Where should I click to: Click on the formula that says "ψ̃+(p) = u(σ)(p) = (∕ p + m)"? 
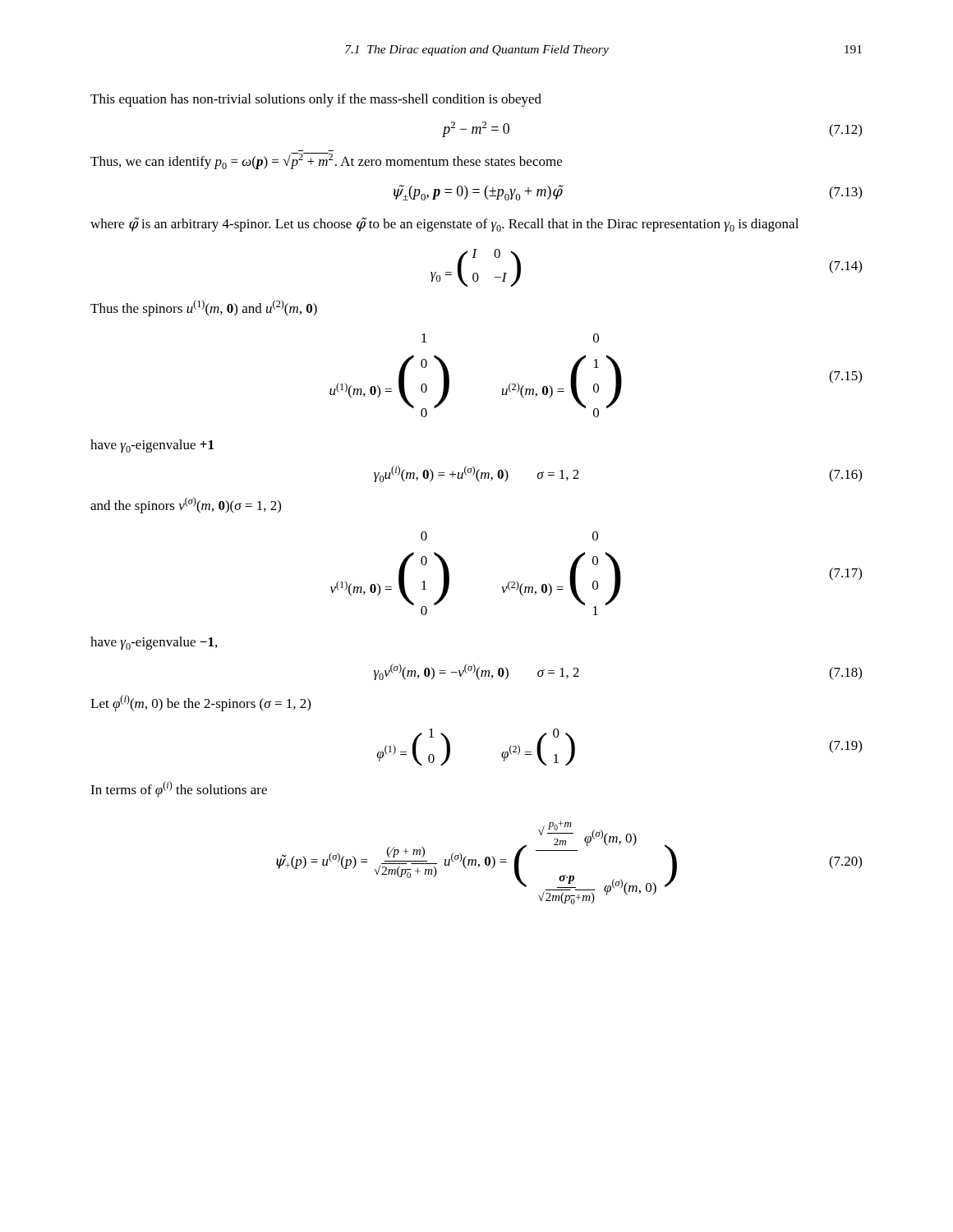(x=476, y=861)
